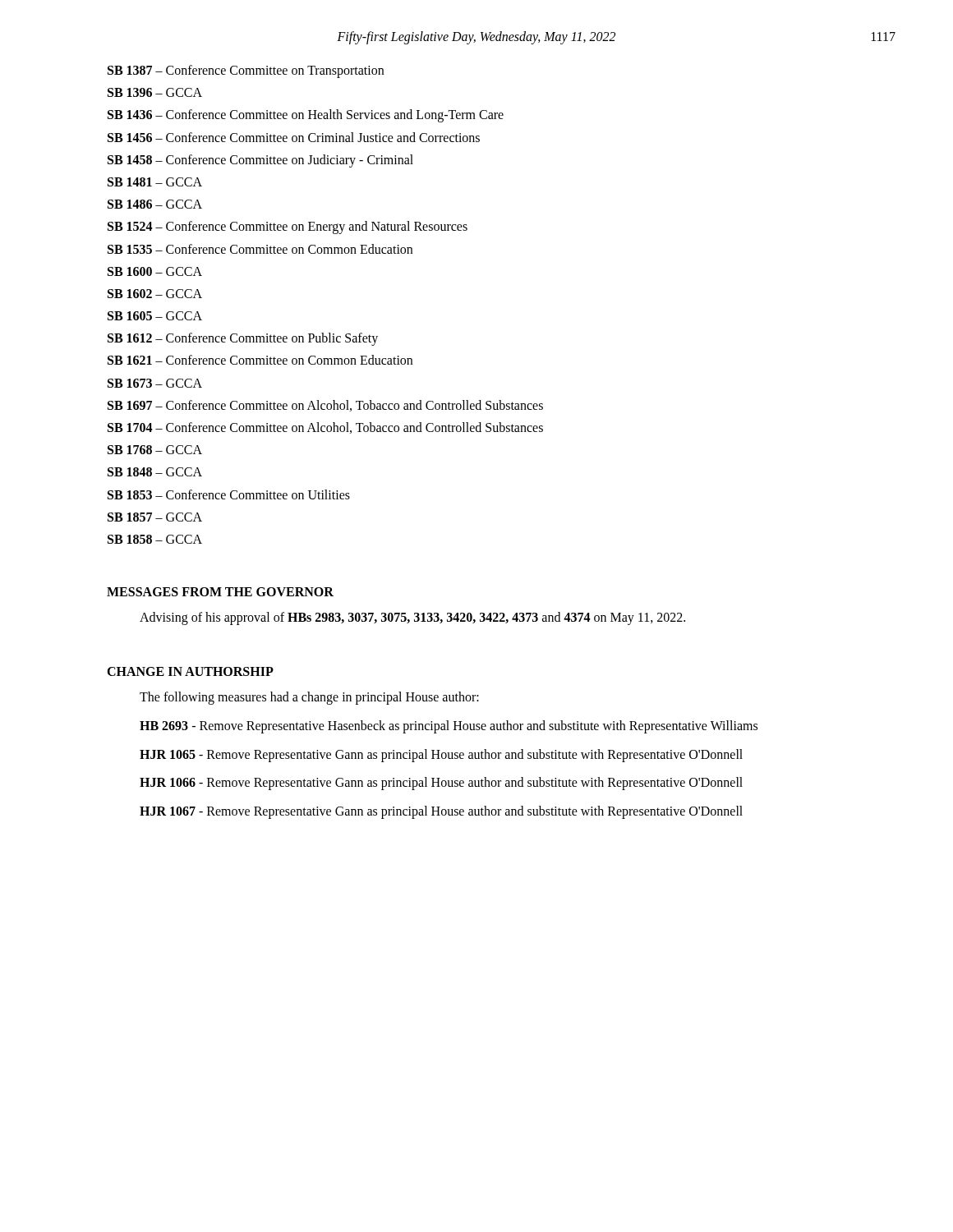Find the block on this page that starts "SB 1697 – Conference Committee on"

tap(325, 405)
